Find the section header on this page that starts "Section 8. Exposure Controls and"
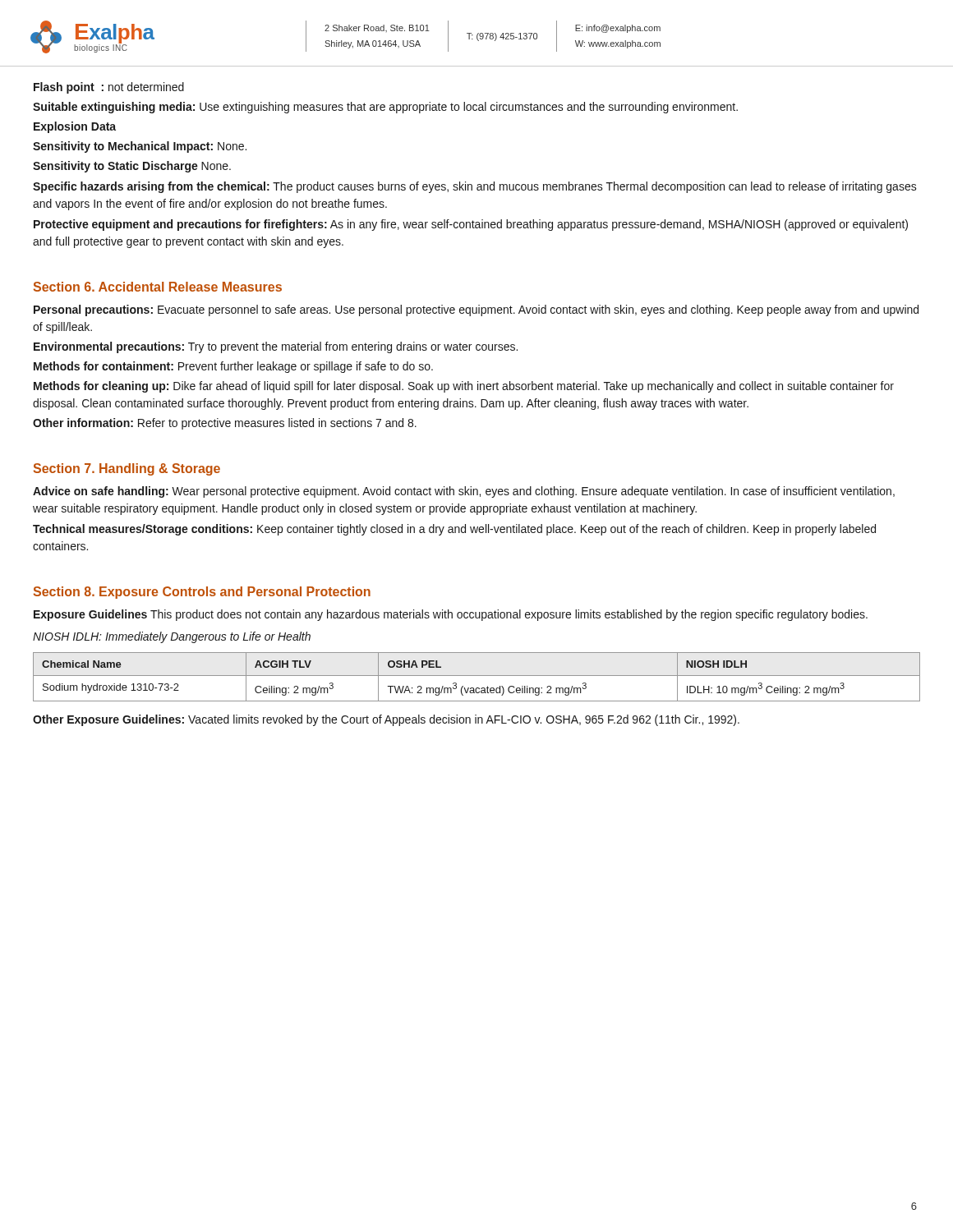This screenshot has width=953, height=1232. [x=202, y=592]
